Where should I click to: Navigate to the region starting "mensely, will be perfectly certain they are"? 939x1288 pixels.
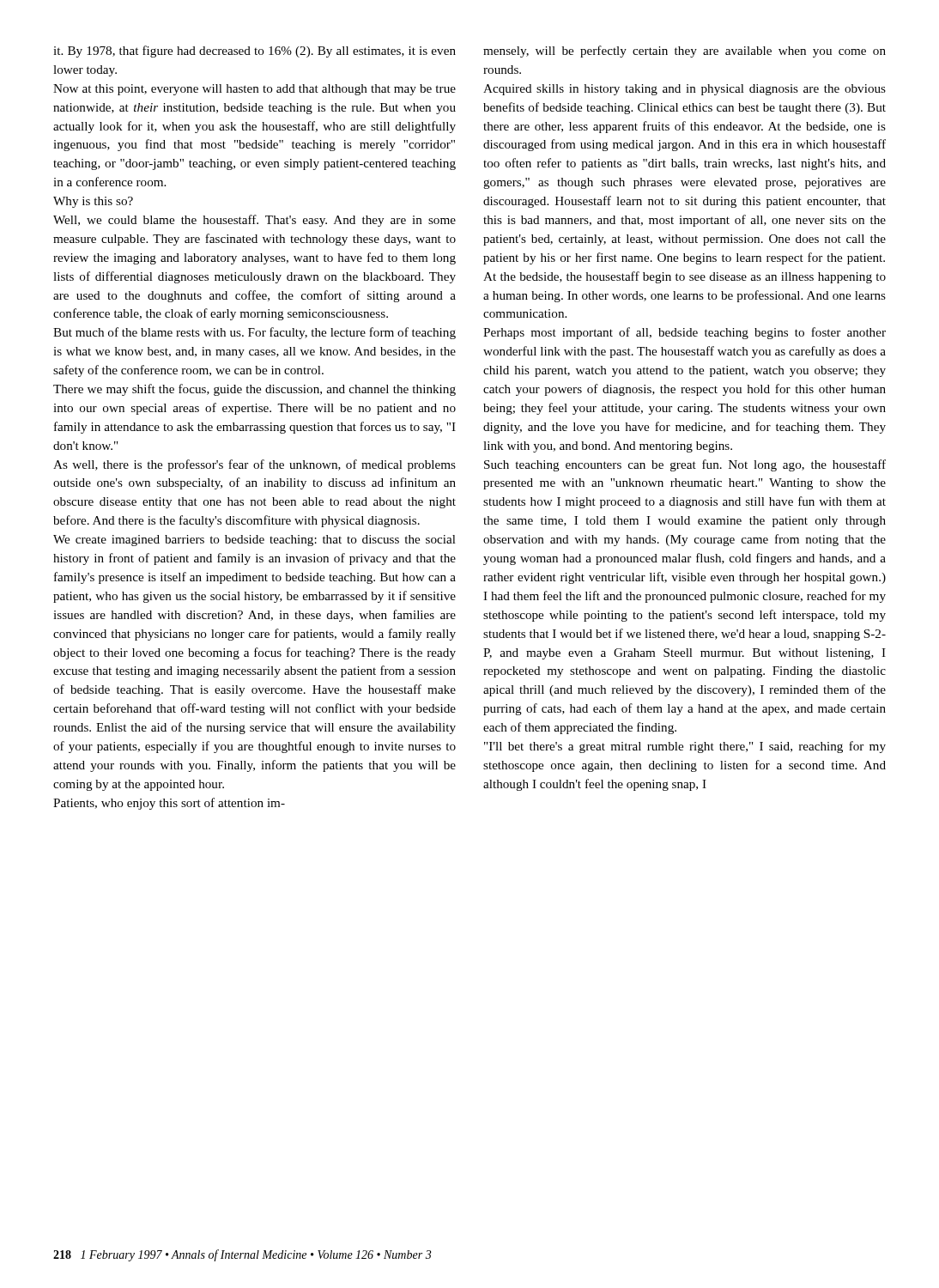pos(684,417)
